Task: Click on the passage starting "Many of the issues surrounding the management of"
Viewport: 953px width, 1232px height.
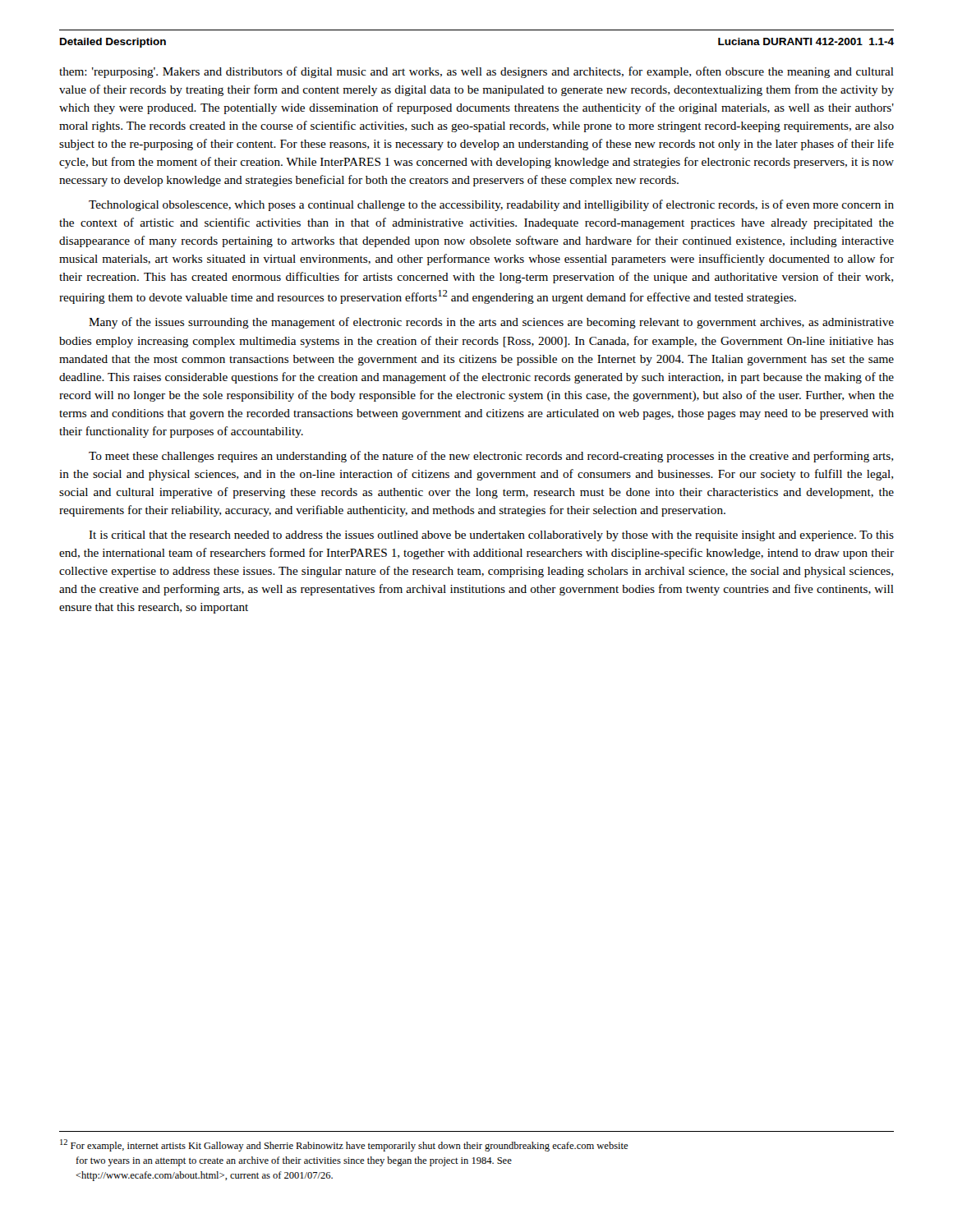Action: (476, 376)
